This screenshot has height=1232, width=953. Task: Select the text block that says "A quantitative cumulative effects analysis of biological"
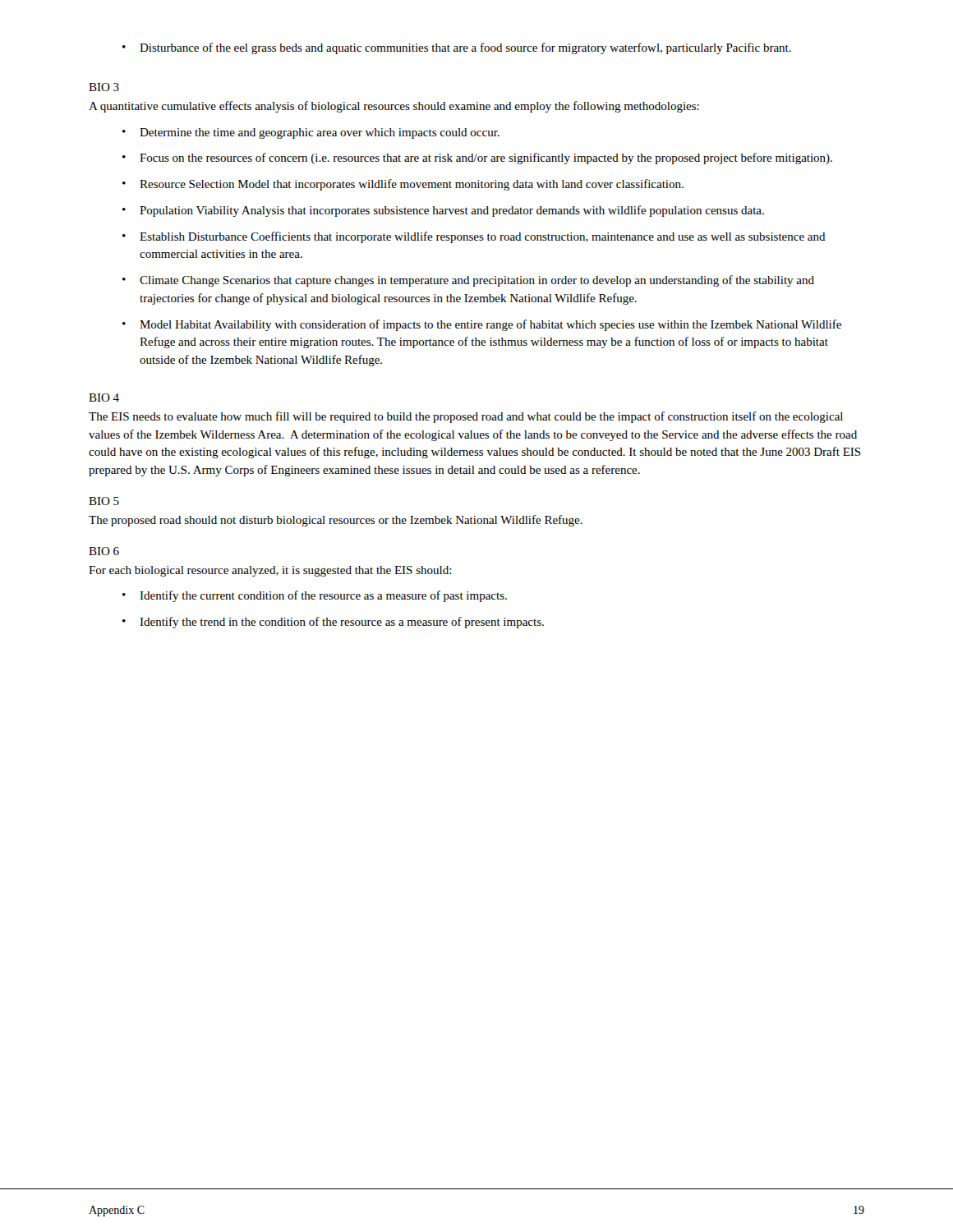click(394, 106)
